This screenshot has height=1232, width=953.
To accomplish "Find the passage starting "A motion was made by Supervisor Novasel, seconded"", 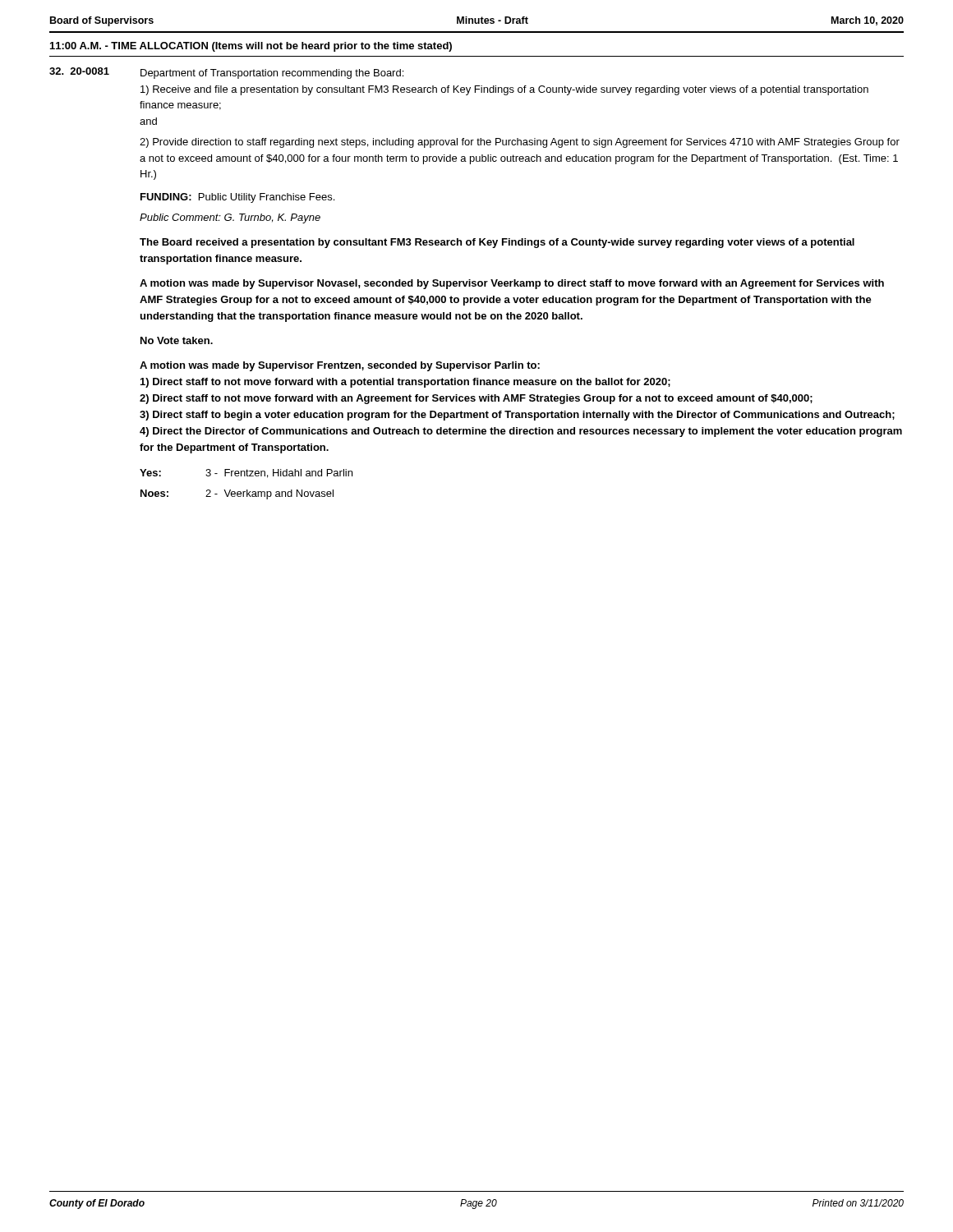I will coord(512,299).
